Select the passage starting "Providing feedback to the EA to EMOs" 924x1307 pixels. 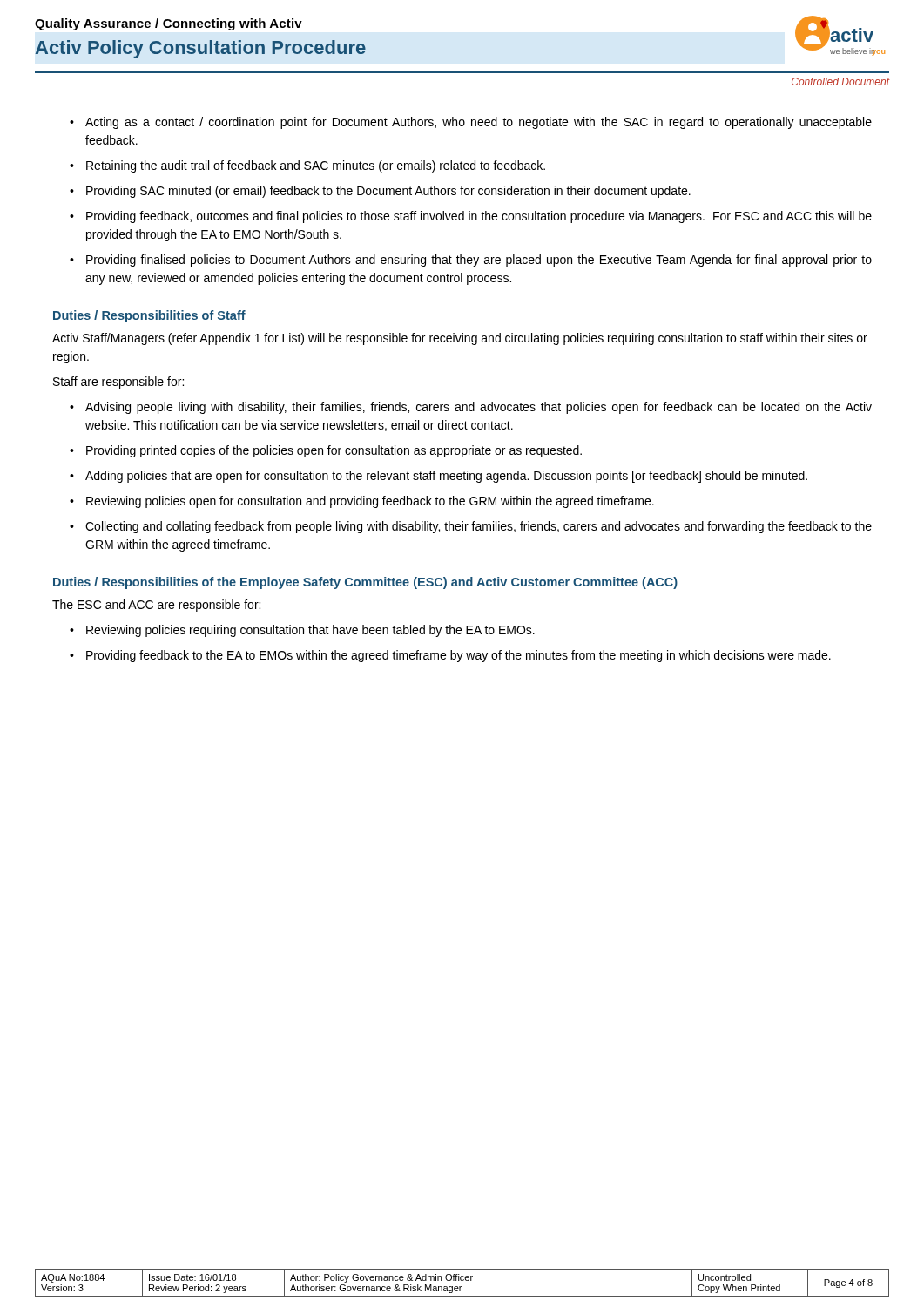471,656
